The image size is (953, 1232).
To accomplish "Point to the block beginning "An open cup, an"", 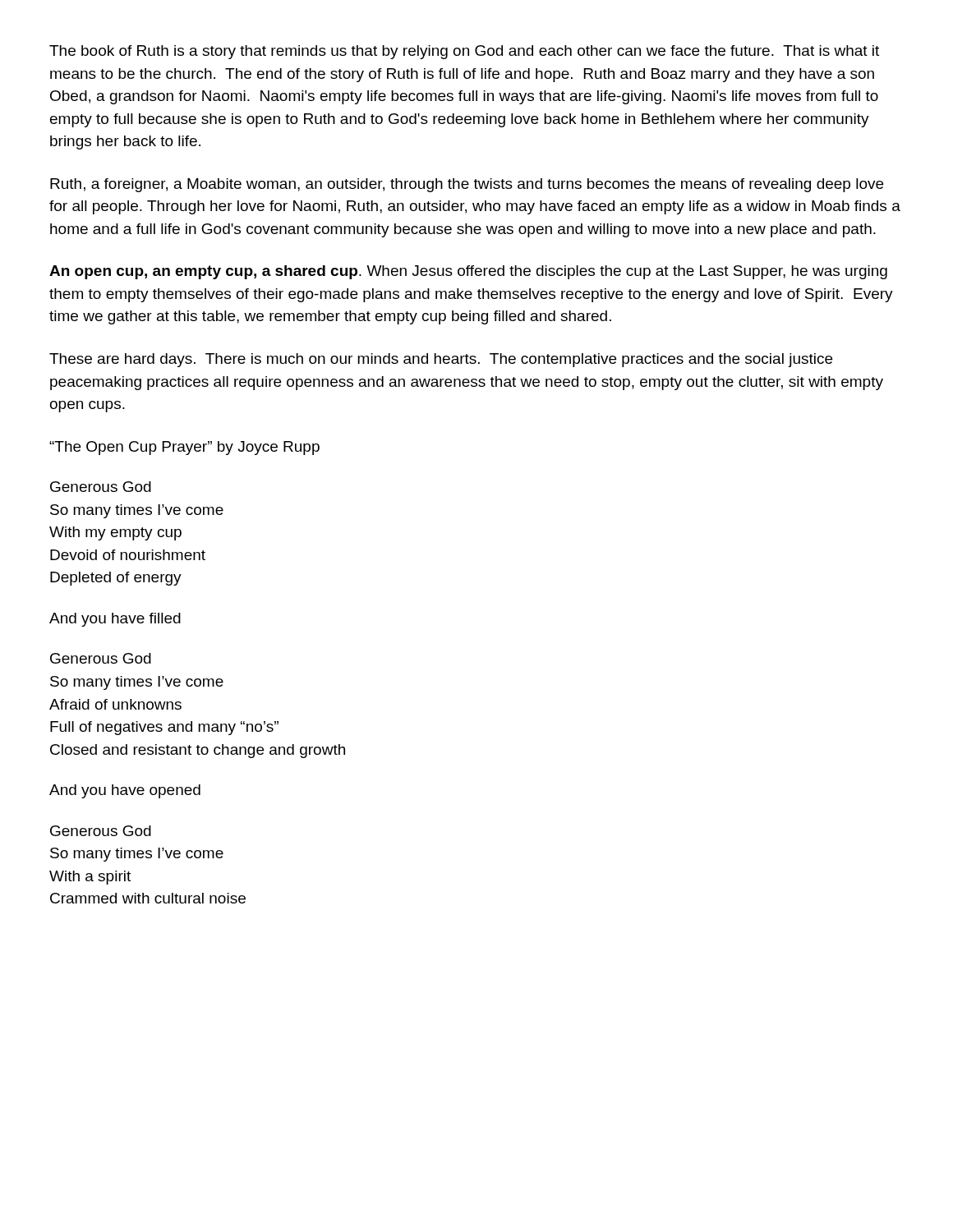I will (471, 294).
